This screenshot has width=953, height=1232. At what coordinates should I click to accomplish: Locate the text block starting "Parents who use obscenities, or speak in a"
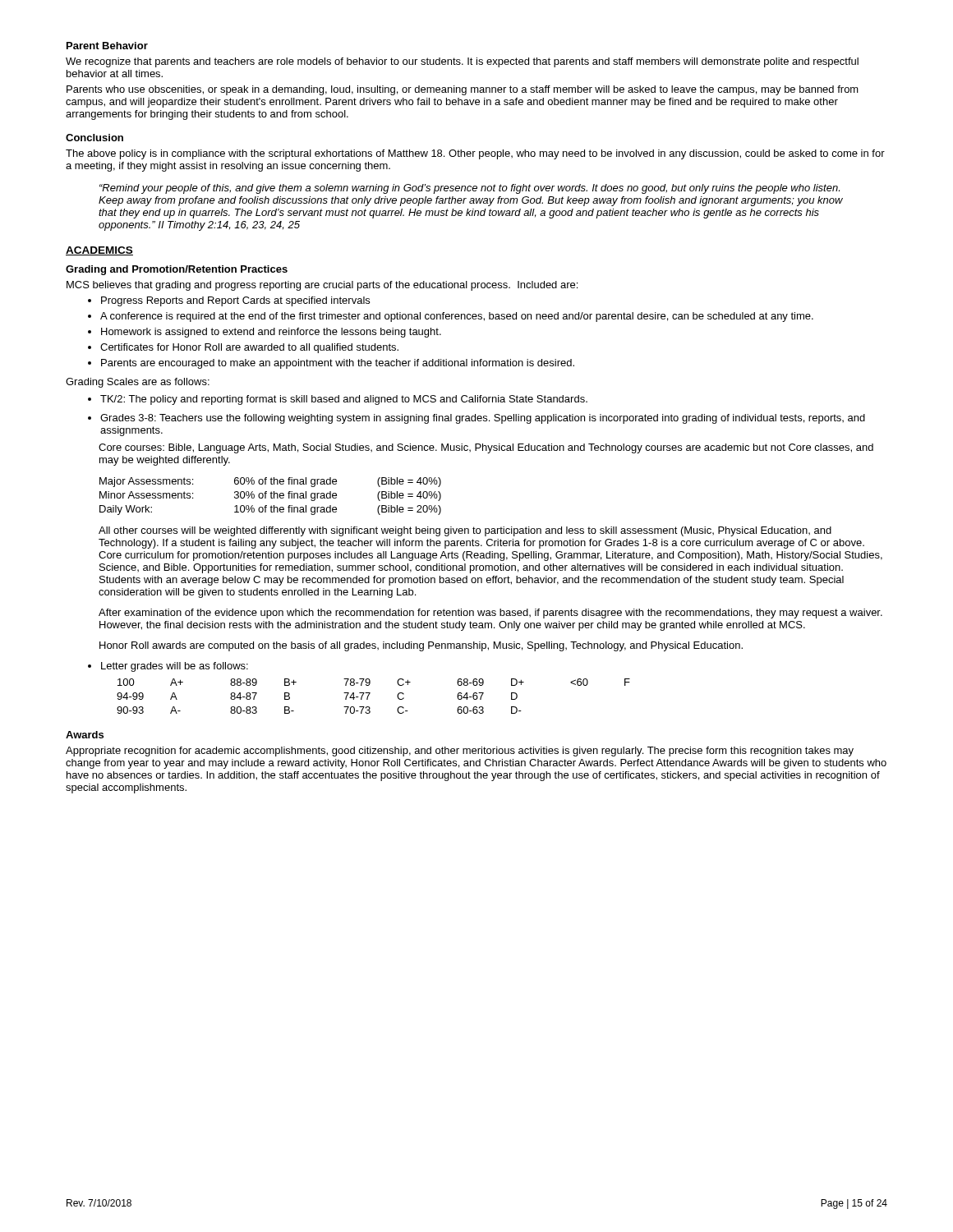pos(462,101)
